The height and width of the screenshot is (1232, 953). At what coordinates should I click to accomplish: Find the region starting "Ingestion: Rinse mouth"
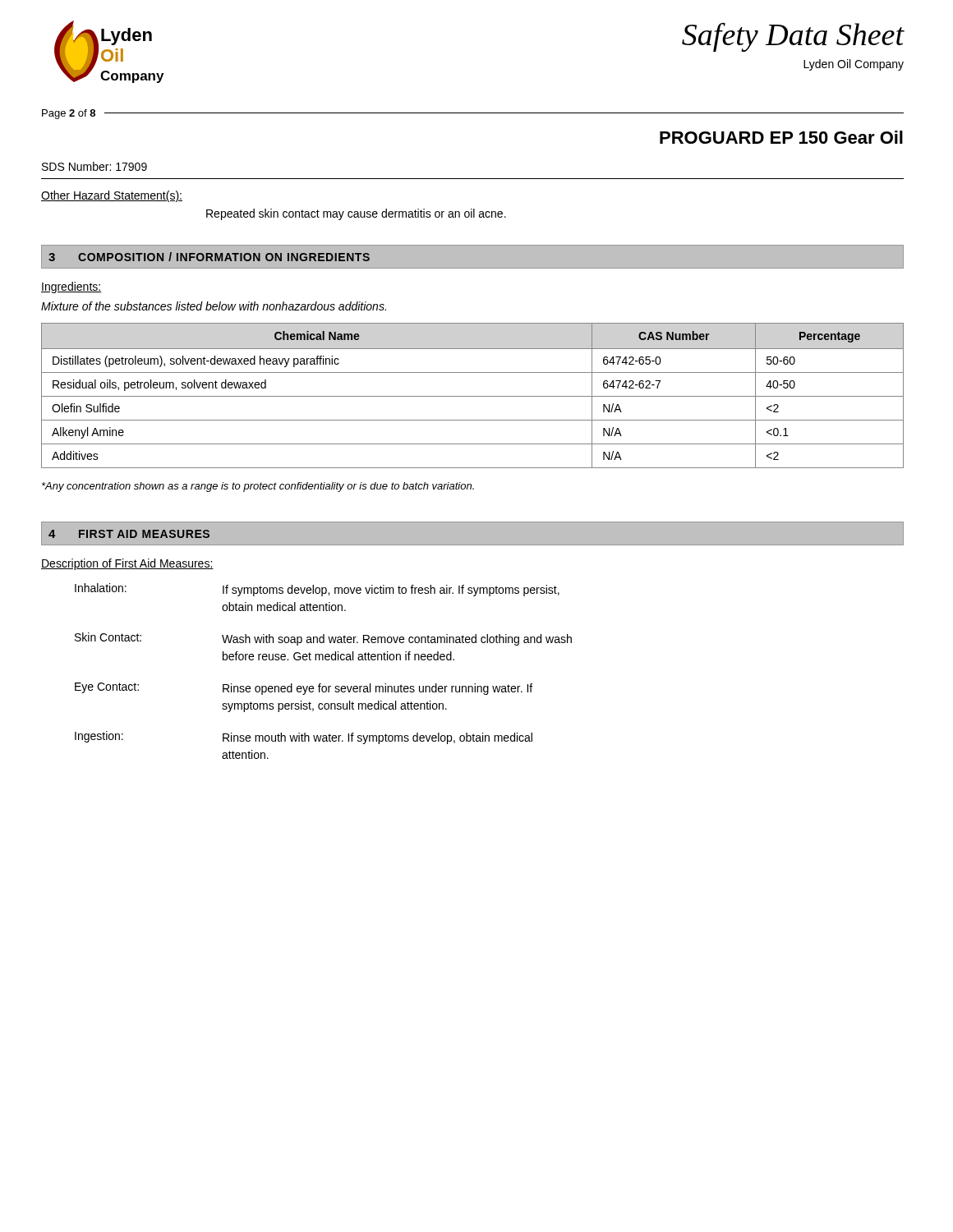(472, 747)
